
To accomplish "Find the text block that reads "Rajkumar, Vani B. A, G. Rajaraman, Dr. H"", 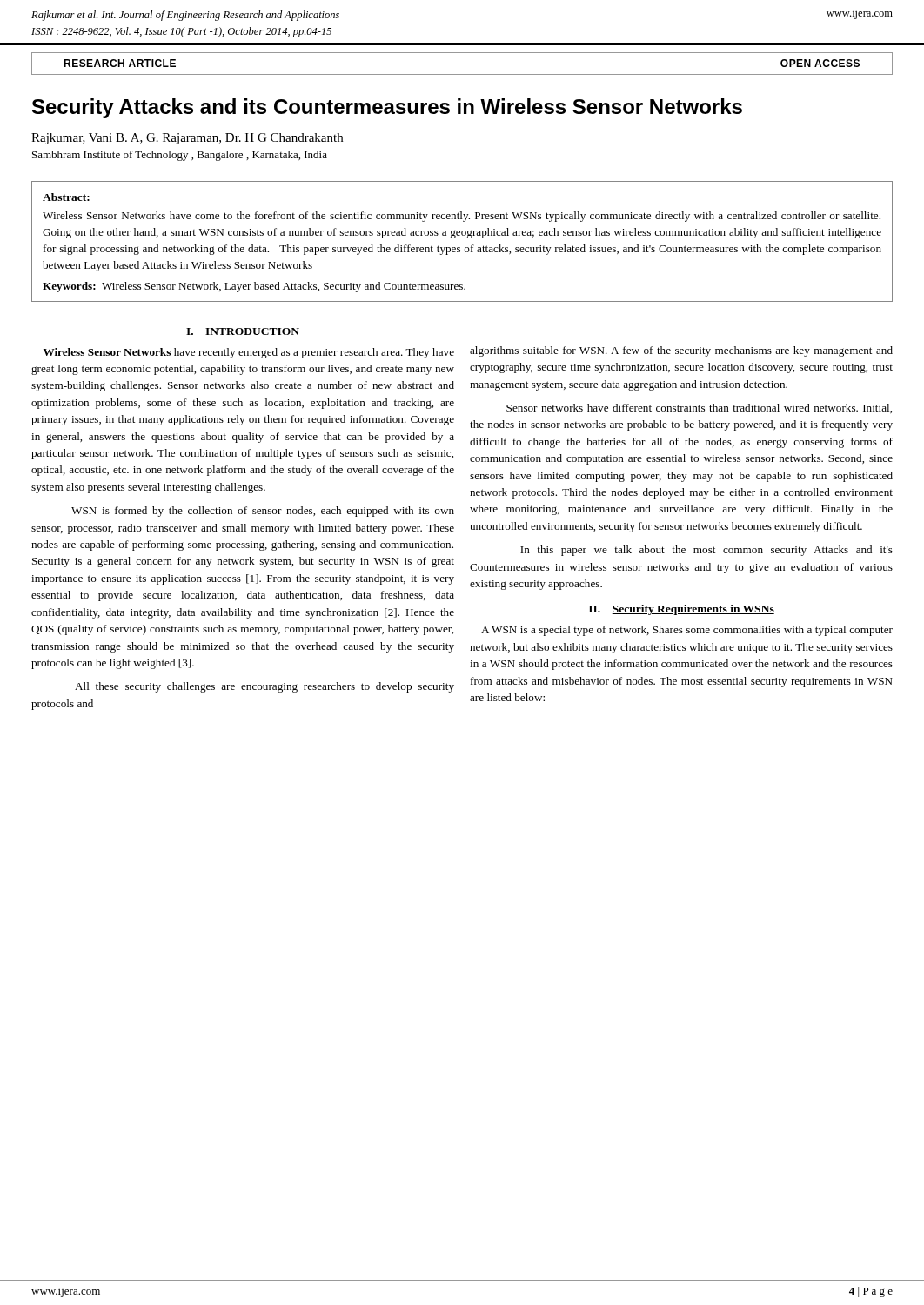I will [x=187, y=139].
